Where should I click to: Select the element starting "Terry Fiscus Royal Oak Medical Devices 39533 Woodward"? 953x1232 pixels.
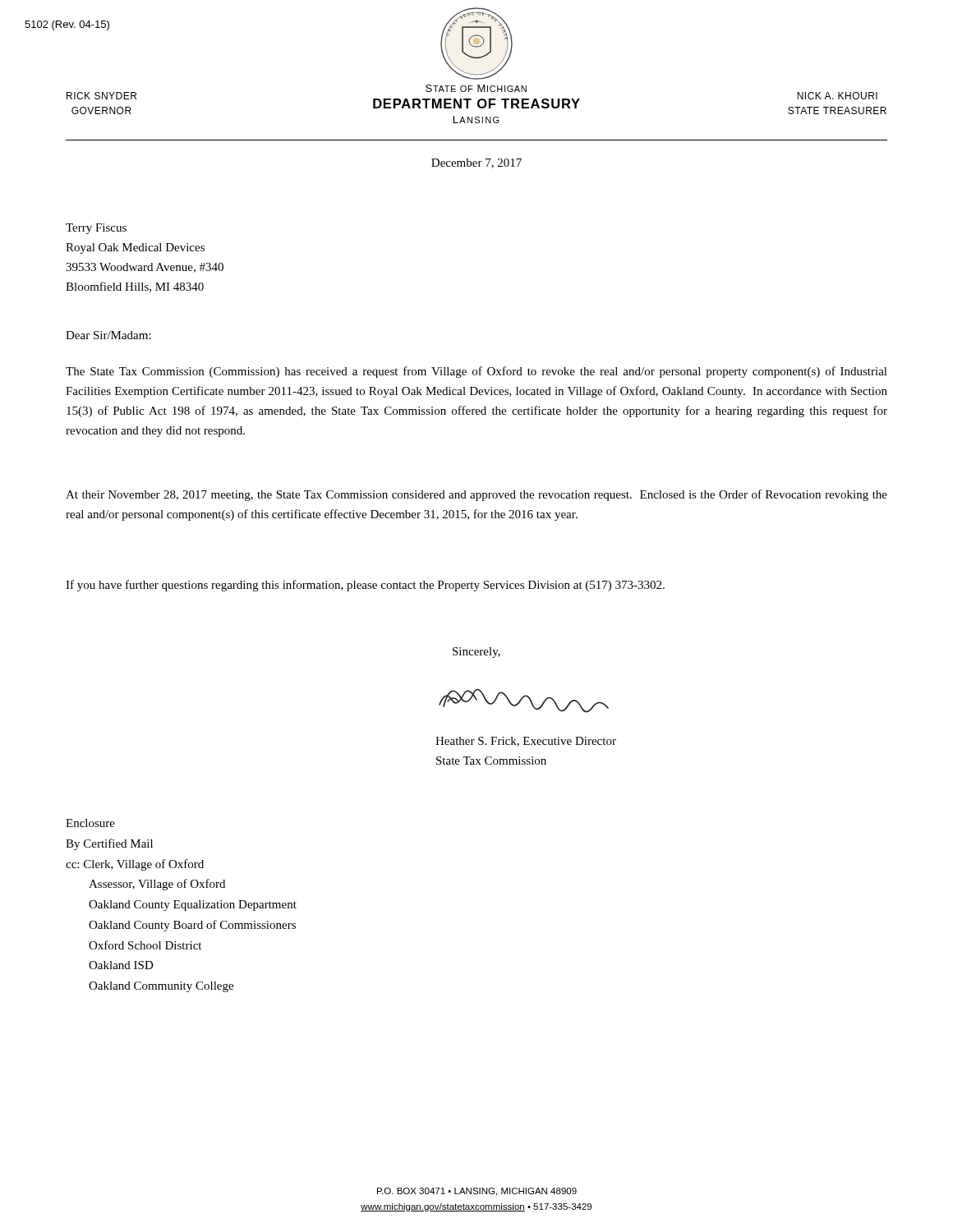(145, 257)
